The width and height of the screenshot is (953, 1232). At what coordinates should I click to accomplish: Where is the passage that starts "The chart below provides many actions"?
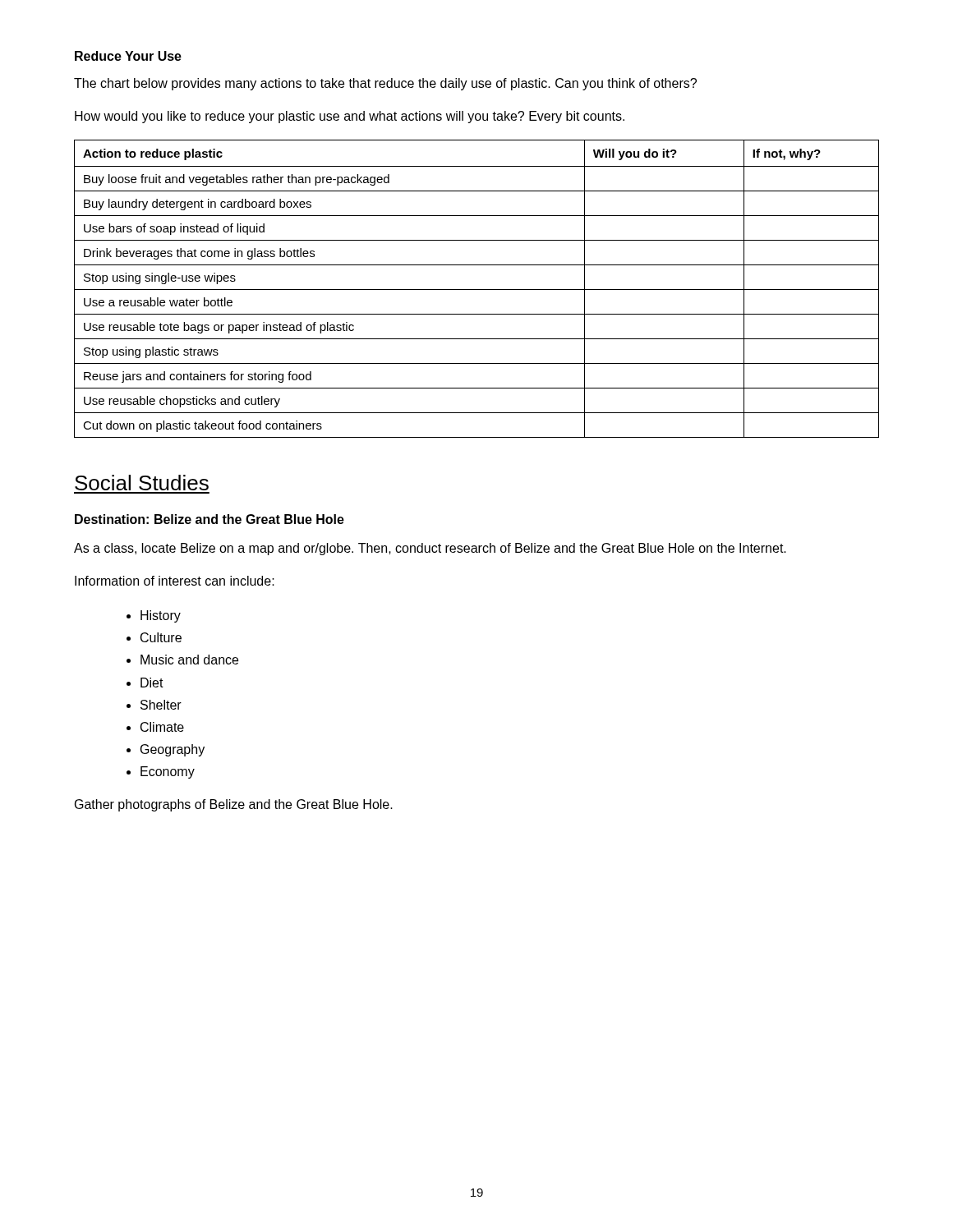[386, 83]
